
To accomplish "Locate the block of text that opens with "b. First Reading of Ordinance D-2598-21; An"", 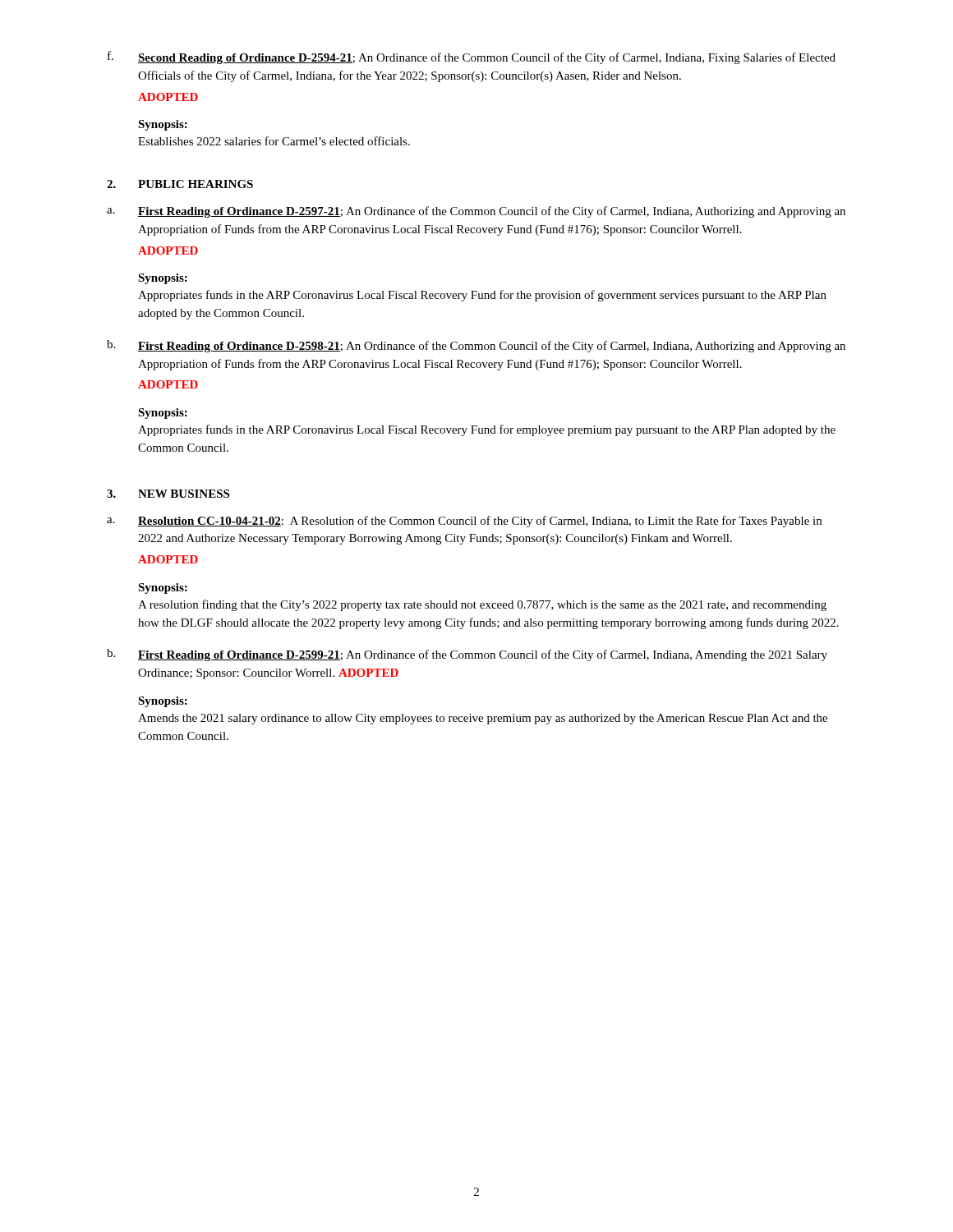I will pos(476,367).
